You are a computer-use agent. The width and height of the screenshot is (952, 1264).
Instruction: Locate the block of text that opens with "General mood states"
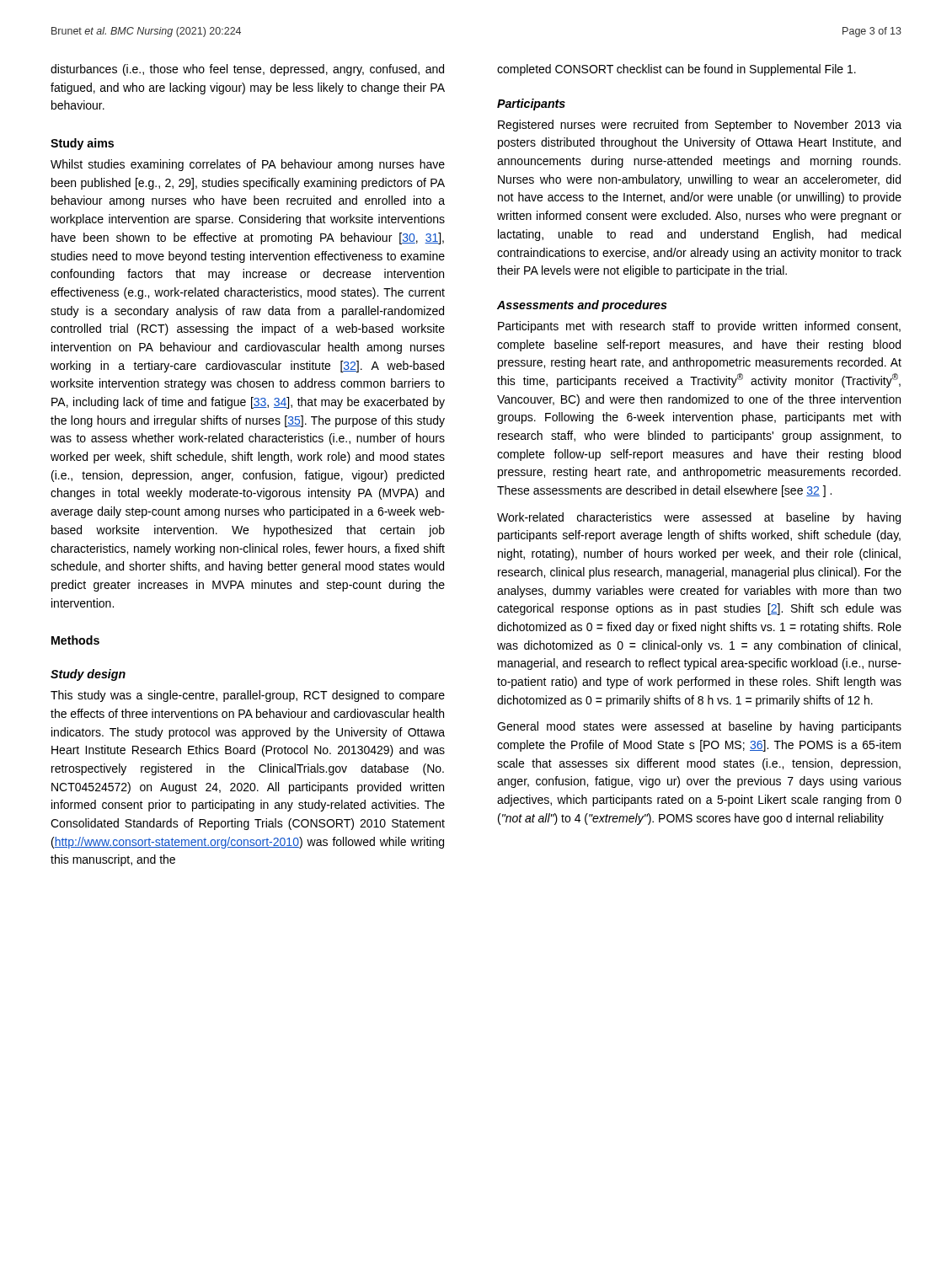coord(699,772)
